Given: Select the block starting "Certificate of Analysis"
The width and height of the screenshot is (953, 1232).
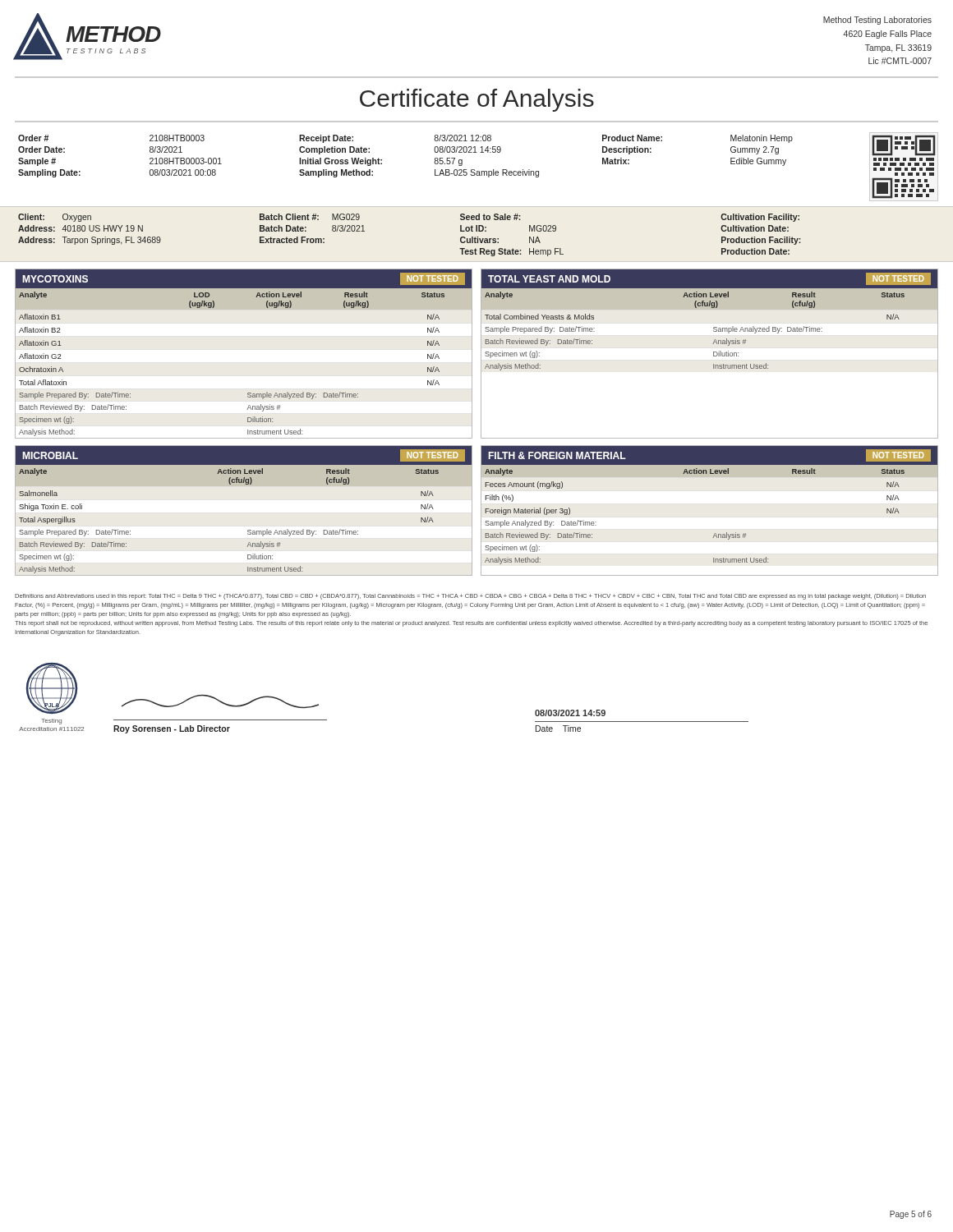Looking at the screenshot, I should (x=476, y=98).
